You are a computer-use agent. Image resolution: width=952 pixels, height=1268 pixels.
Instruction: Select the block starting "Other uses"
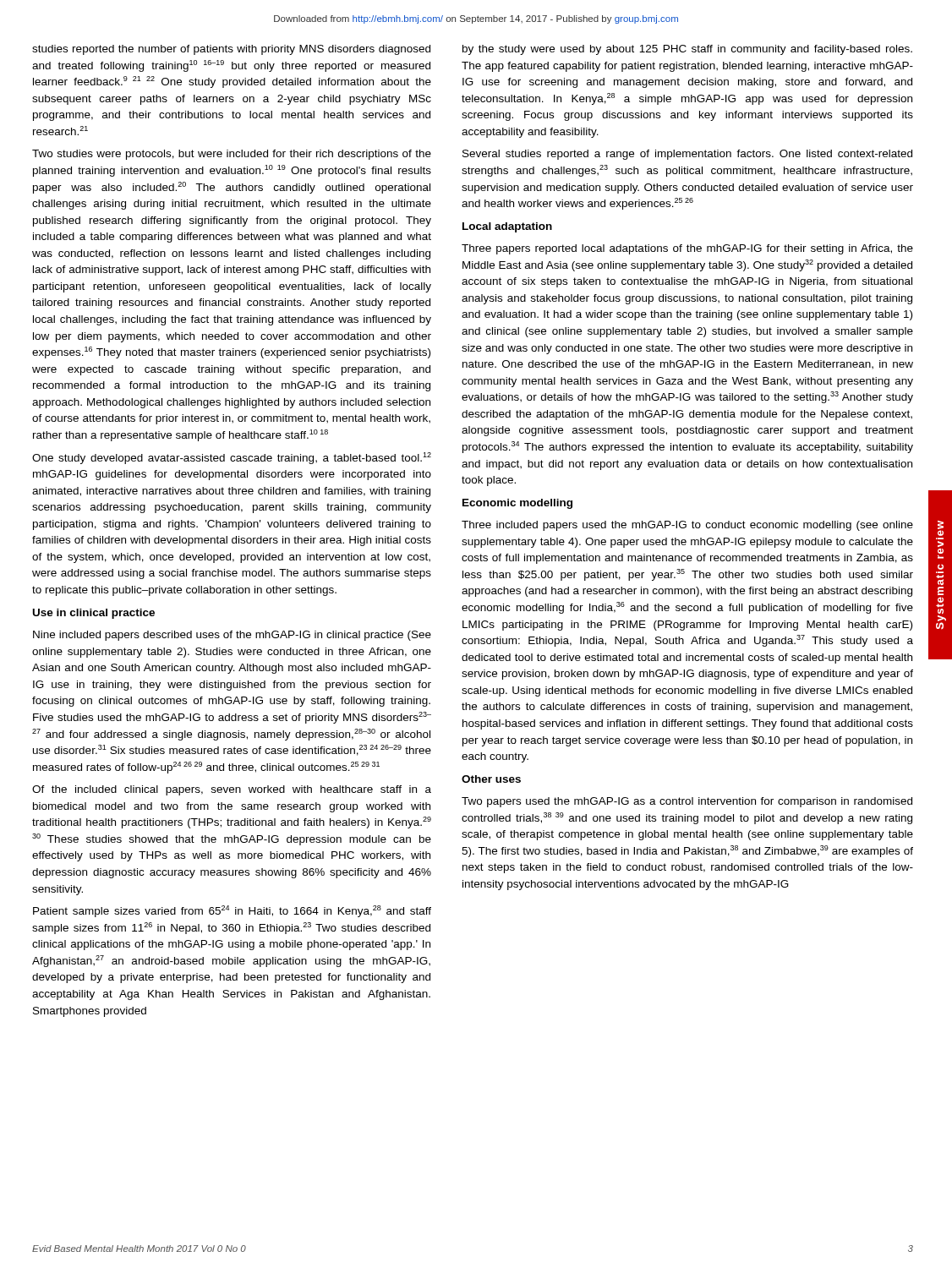491,779
